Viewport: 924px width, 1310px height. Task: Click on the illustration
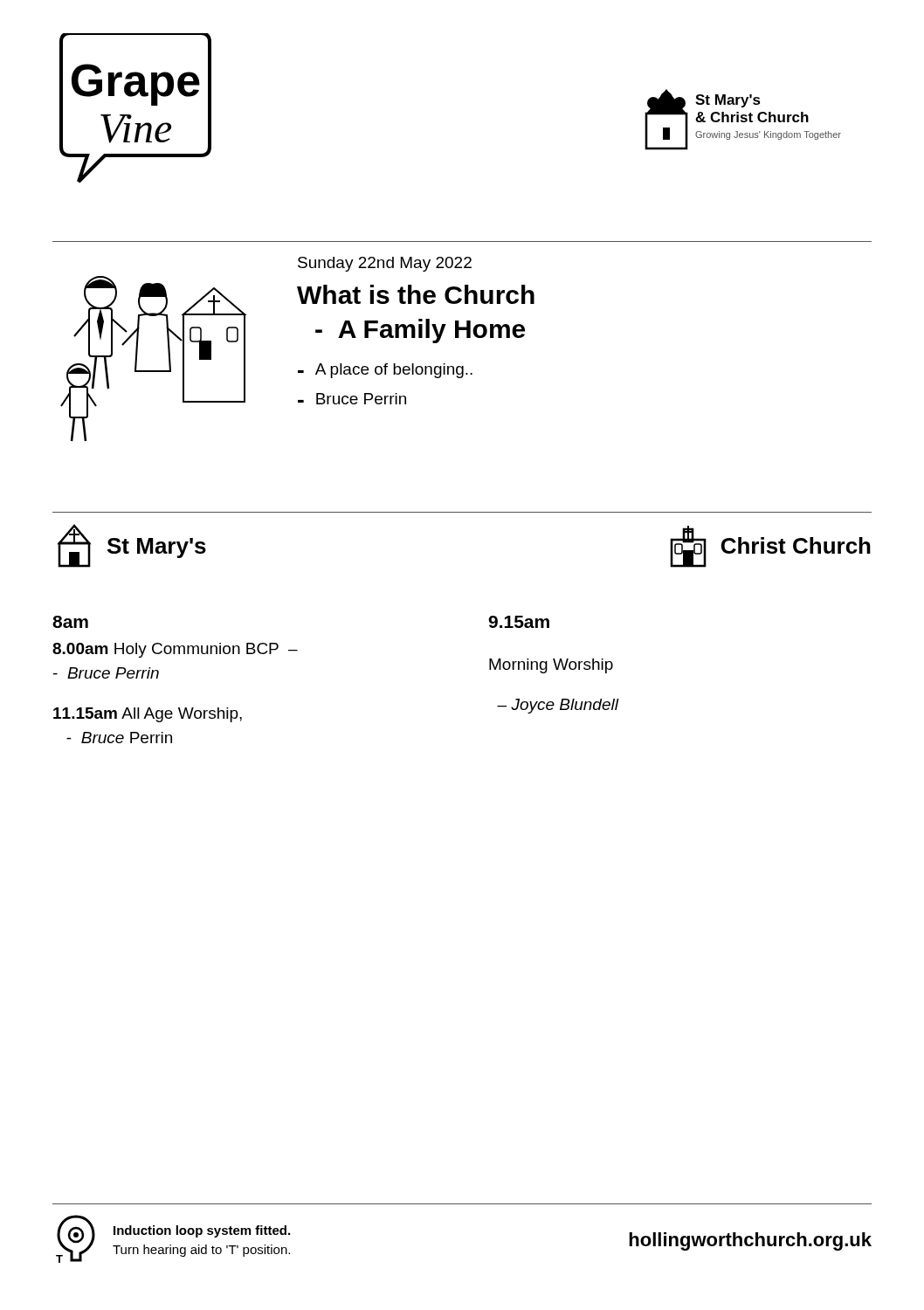click(157, 358)
